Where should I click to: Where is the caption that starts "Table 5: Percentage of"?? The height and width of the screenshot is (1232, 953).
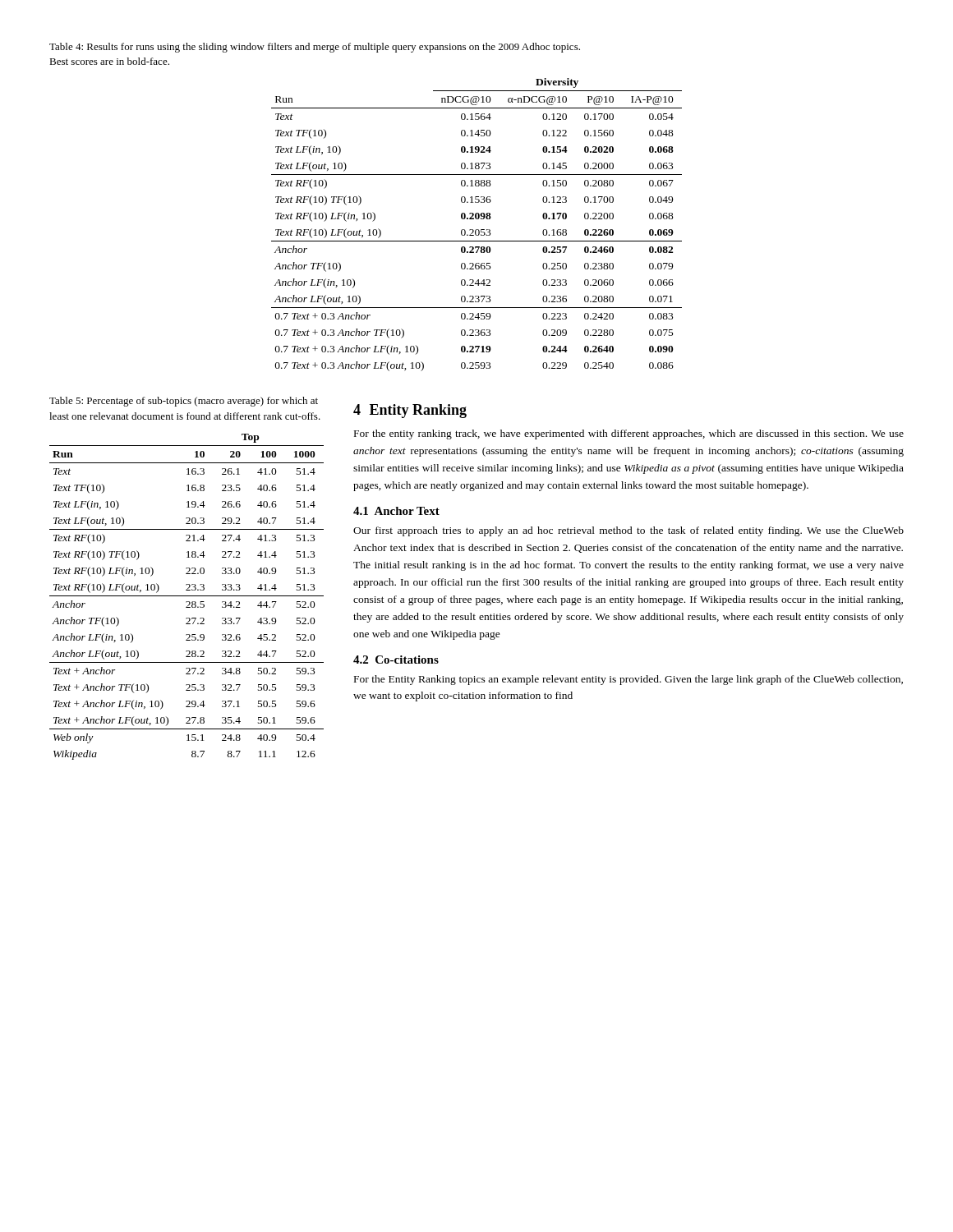pos(185,408)
